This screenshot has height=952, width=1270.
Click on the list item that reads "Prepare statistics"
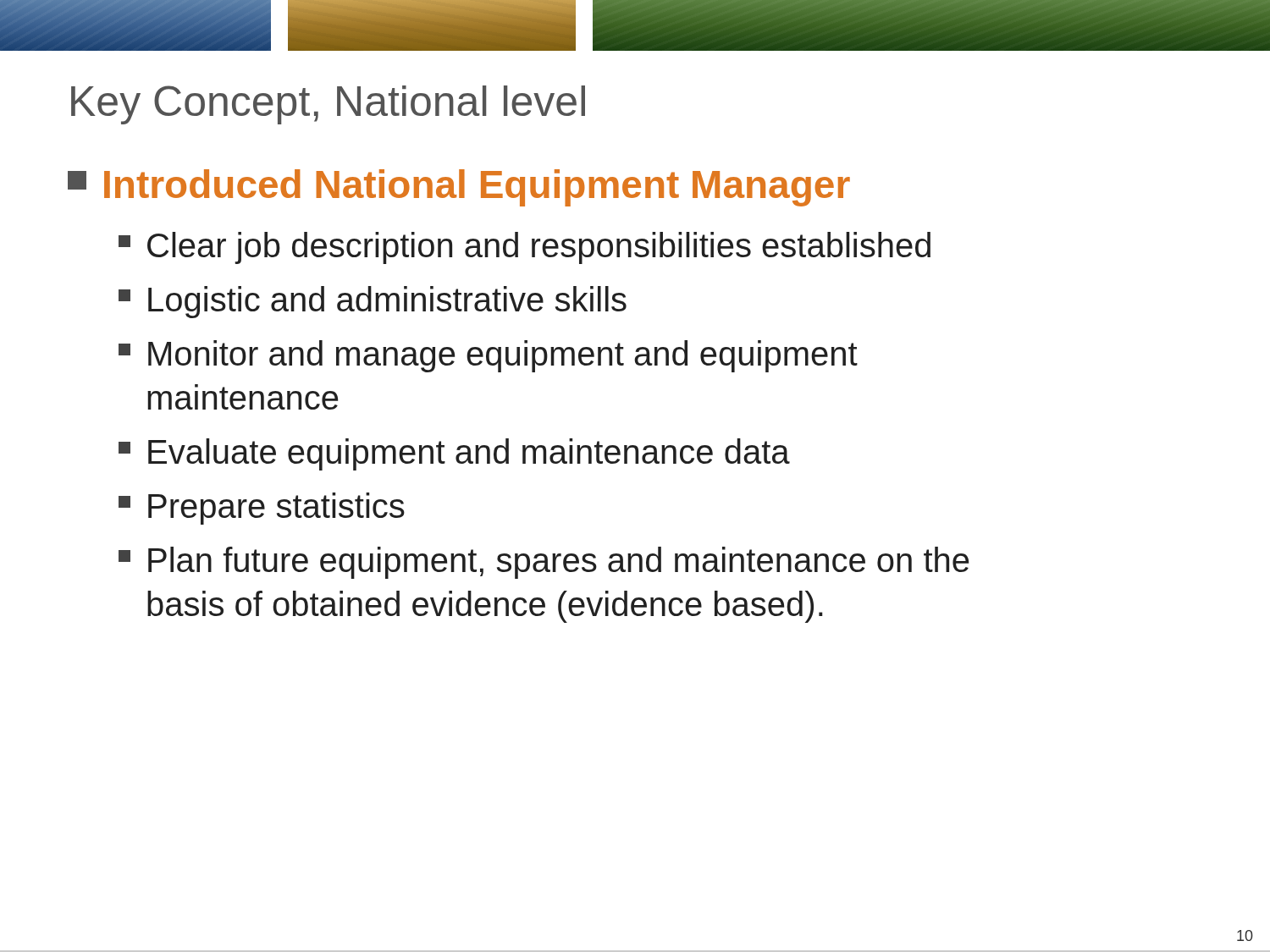click(262, 506)
